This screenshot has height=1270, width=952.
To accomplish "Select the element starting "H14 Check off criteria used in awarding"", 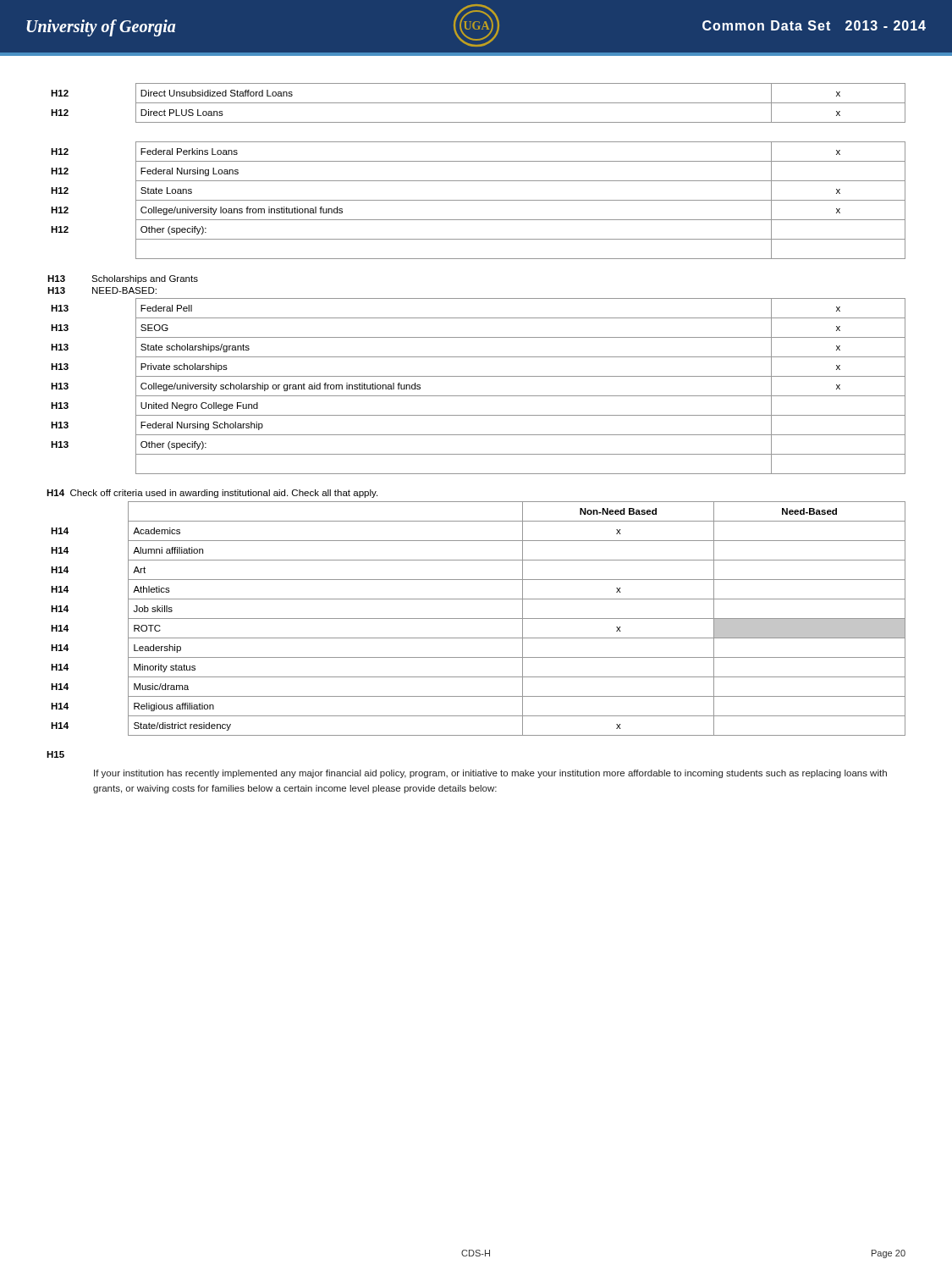I will (212, 493).
